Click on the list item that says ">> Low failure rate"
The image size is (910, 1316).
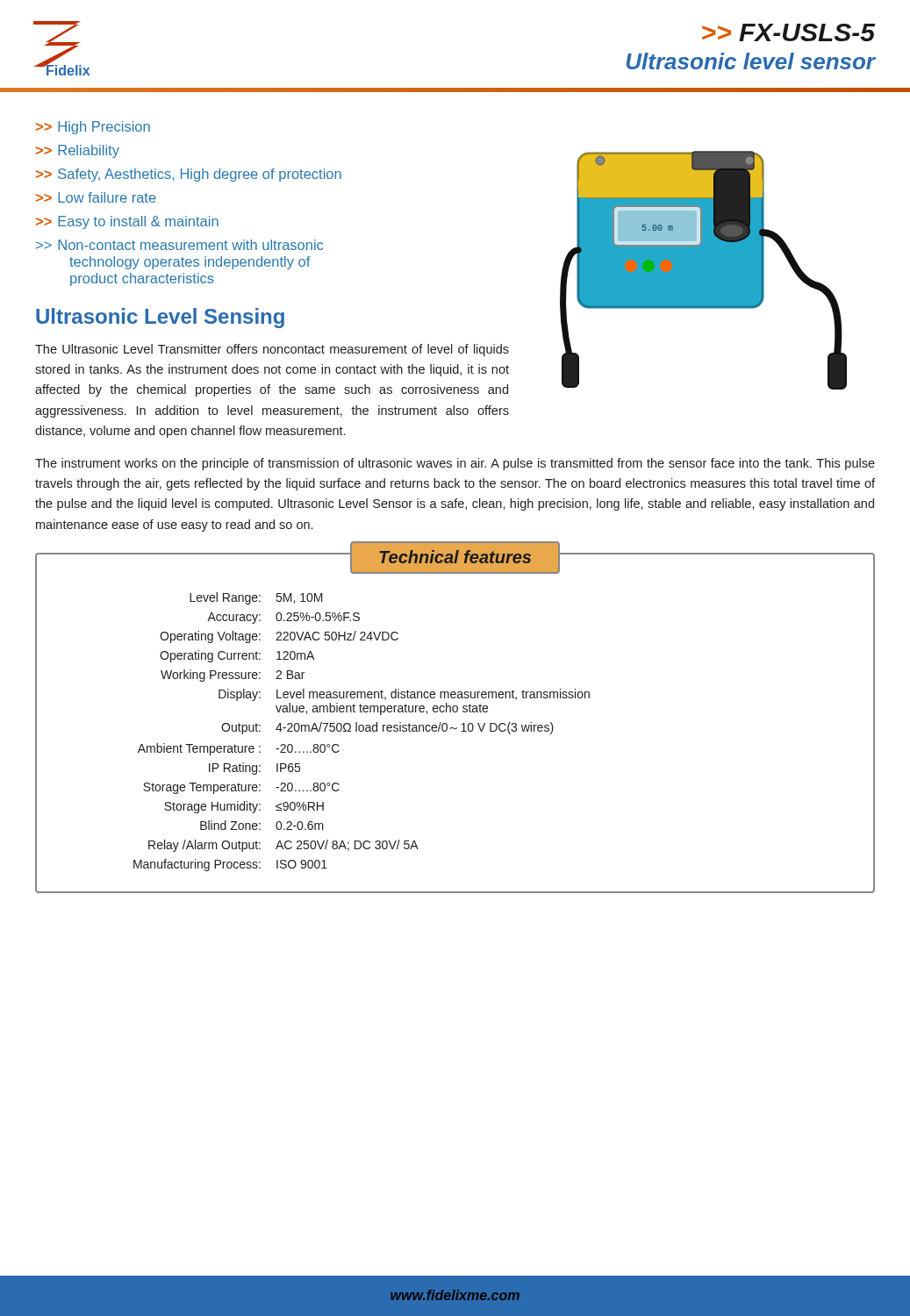[96, 198]
